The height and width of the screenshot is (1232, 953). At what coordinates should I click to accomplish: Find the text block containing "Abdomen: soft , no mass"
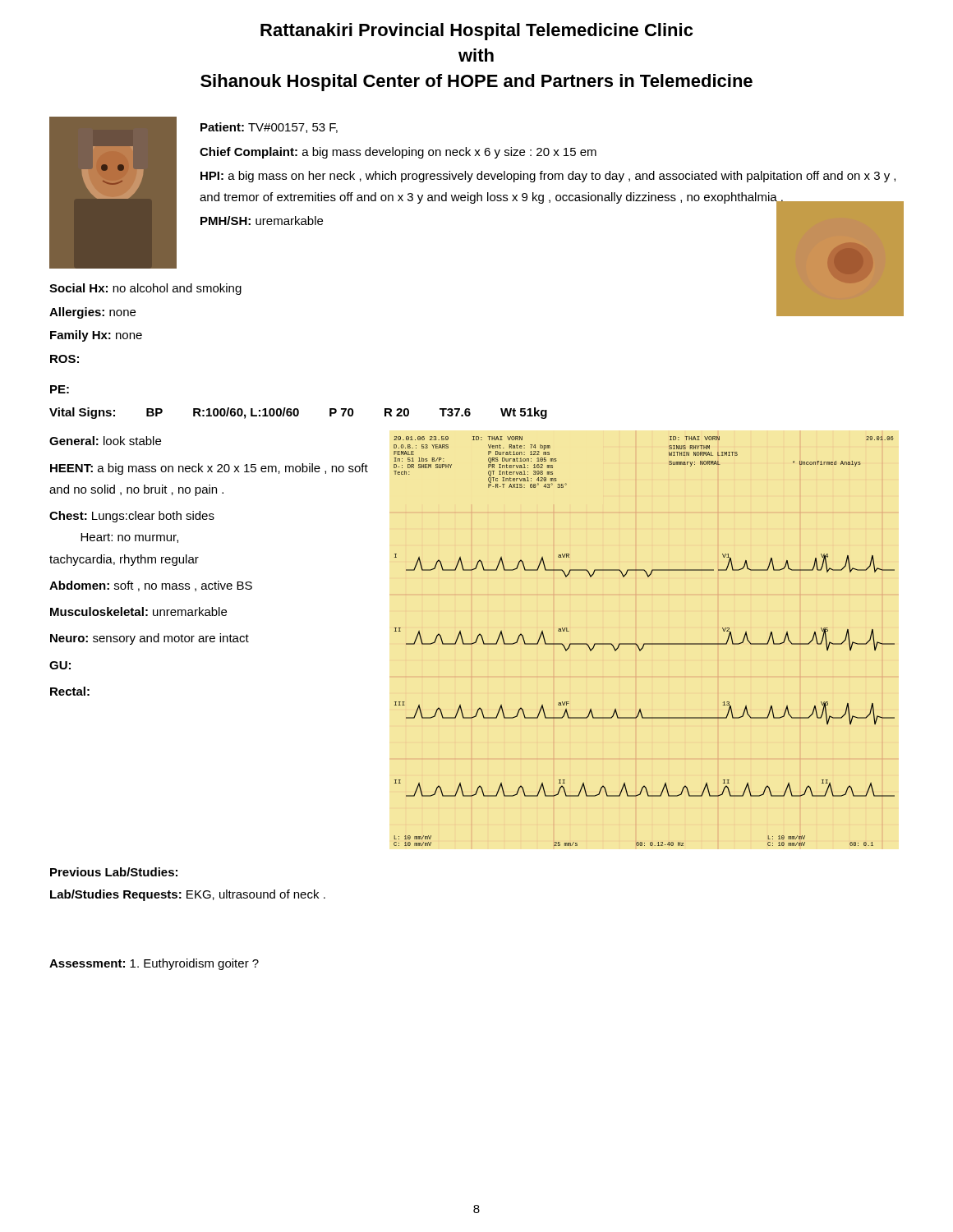(151, 585)
